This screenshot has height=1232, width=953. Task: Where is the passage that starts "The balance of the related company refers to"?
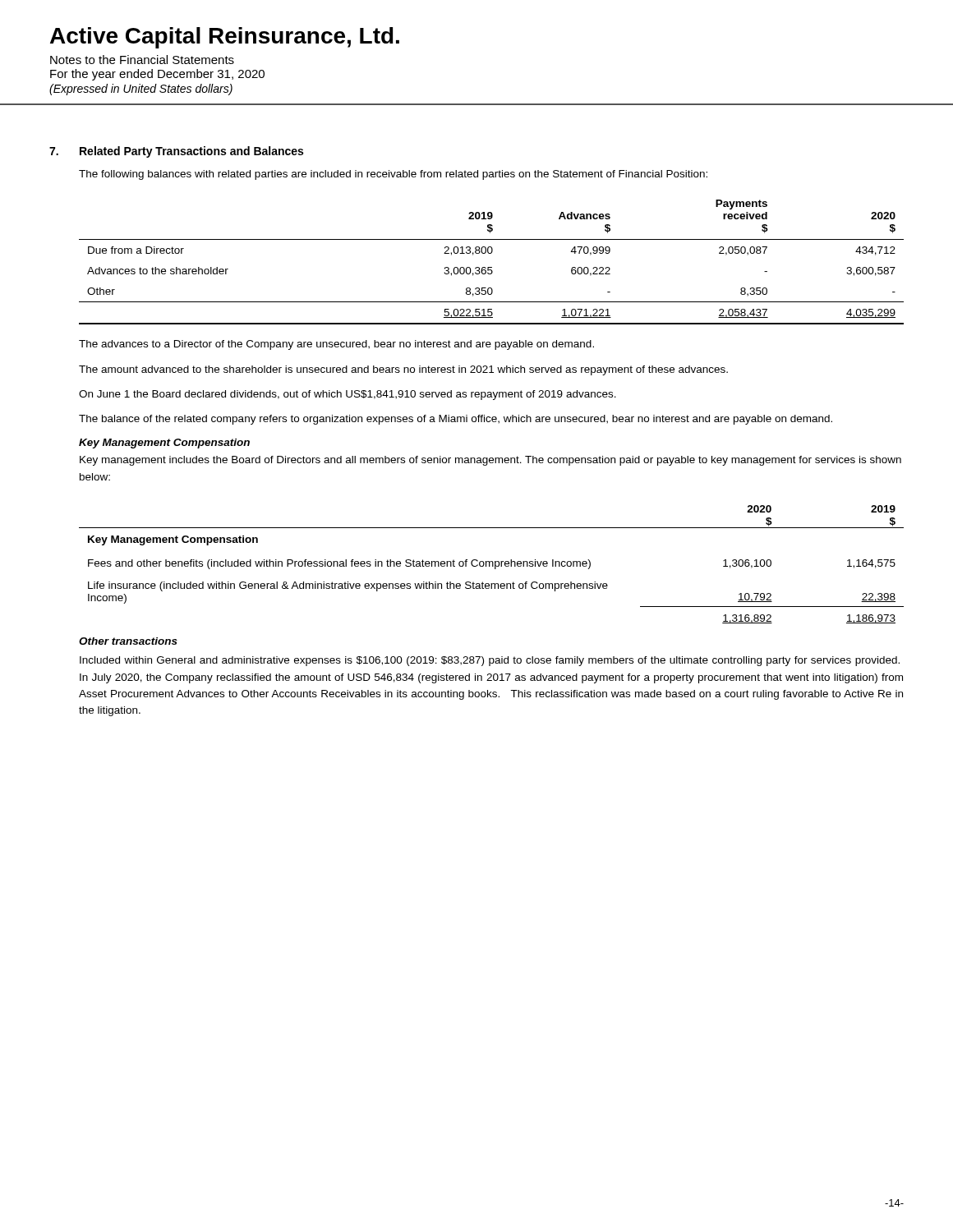456,419
